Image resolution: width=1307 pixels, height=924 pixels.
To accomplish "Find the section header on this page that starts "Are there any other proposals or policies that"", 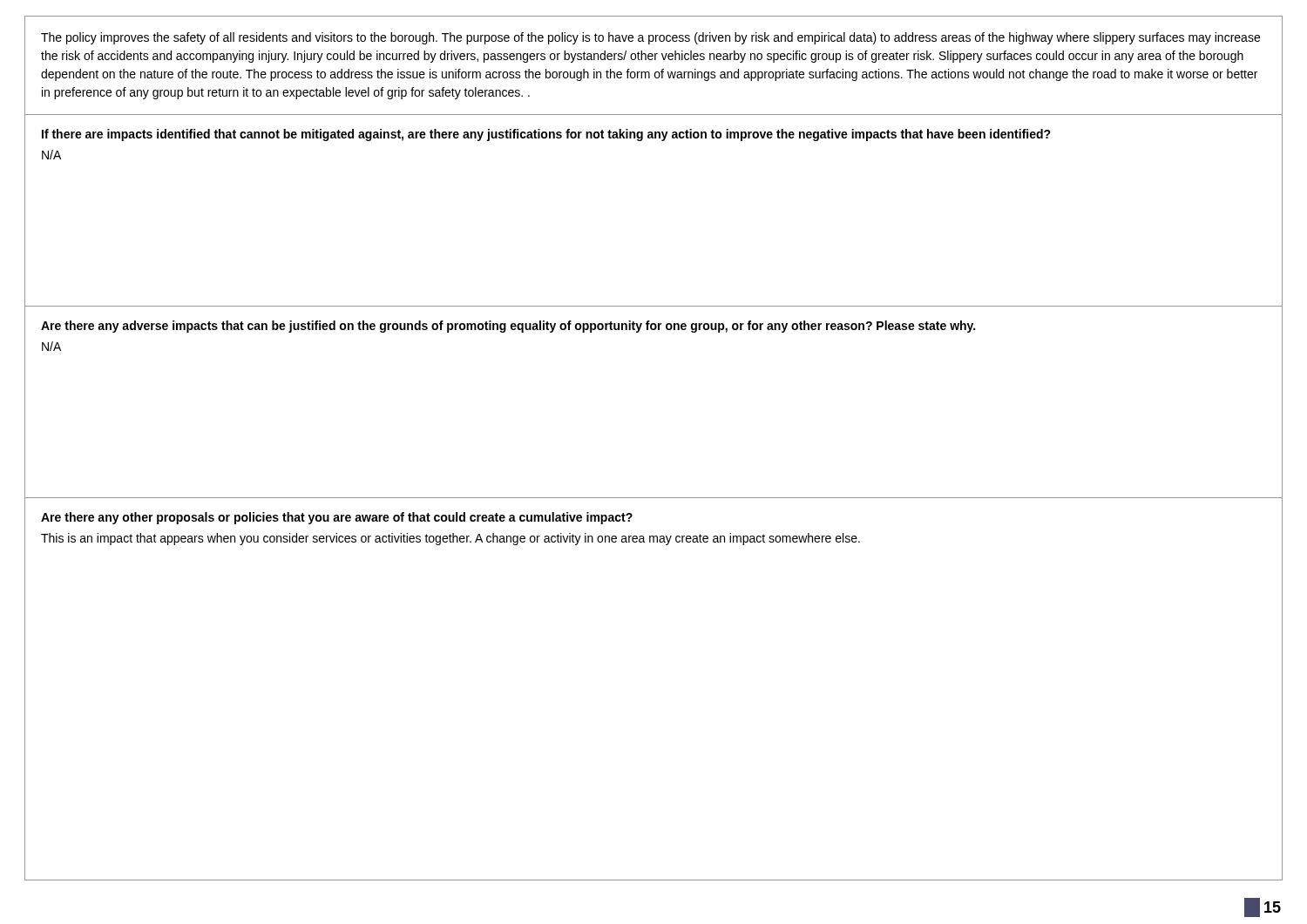I will [x=337, y=517].
